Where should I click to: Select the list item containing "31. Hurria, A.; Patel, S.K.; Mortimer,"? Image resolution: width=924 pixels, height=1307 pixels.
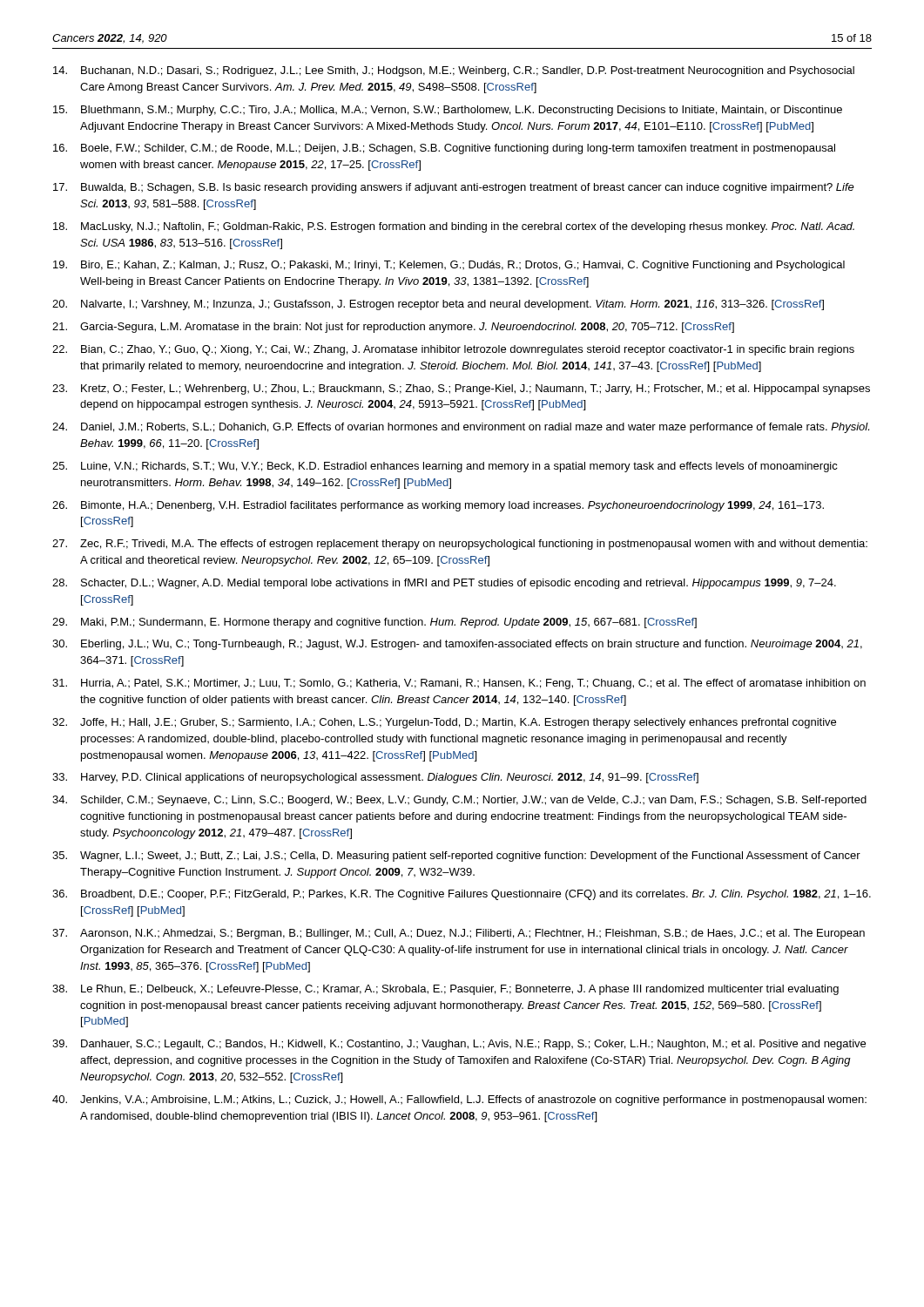click(x=462, y=692)
